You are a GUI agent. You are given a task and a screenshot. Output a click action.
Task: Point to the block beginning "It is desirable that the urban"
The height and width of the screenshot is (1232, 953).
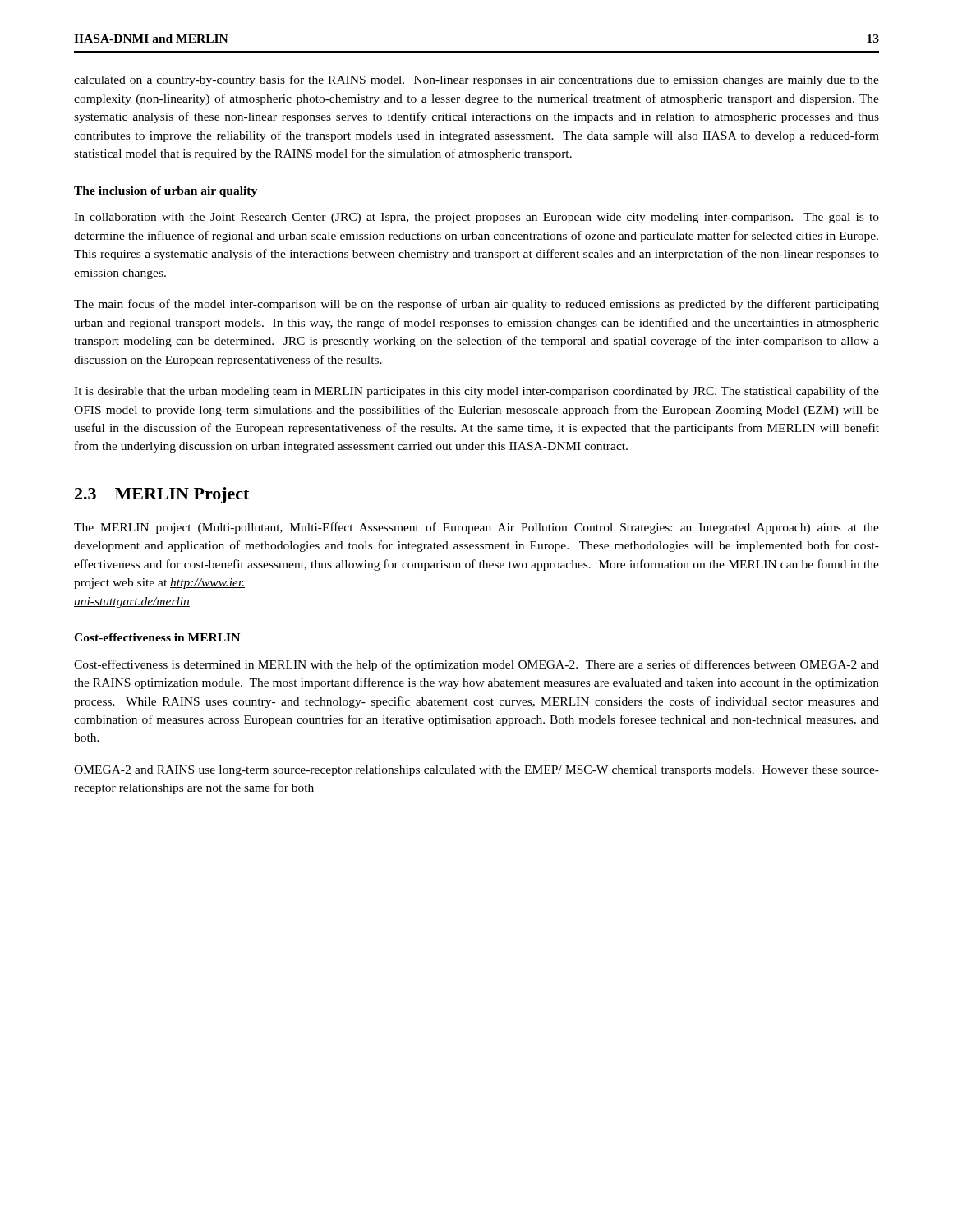pyautogui.click(x=476, y=418)
